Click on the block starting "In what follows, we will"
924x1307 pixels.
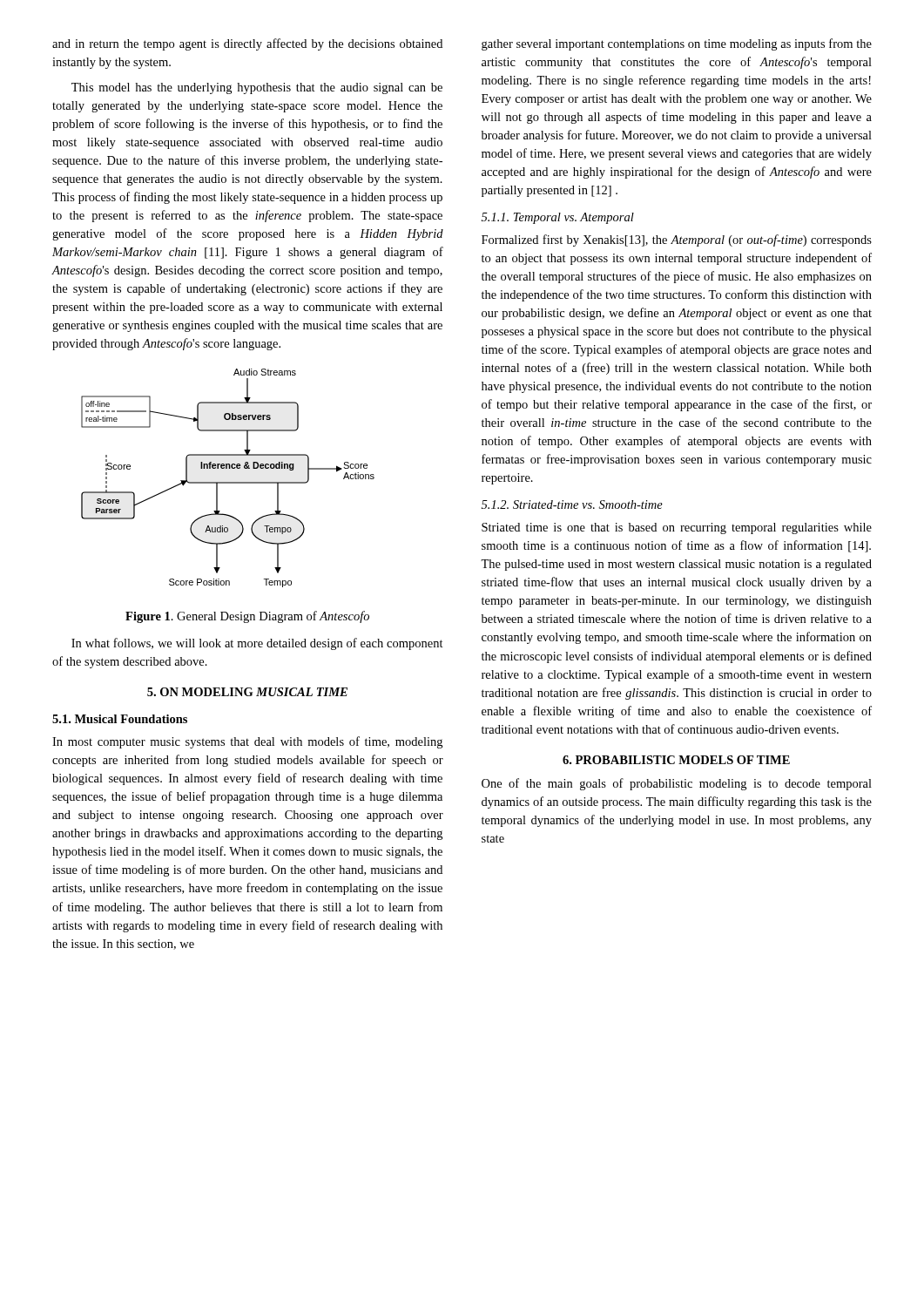point(248,653)
